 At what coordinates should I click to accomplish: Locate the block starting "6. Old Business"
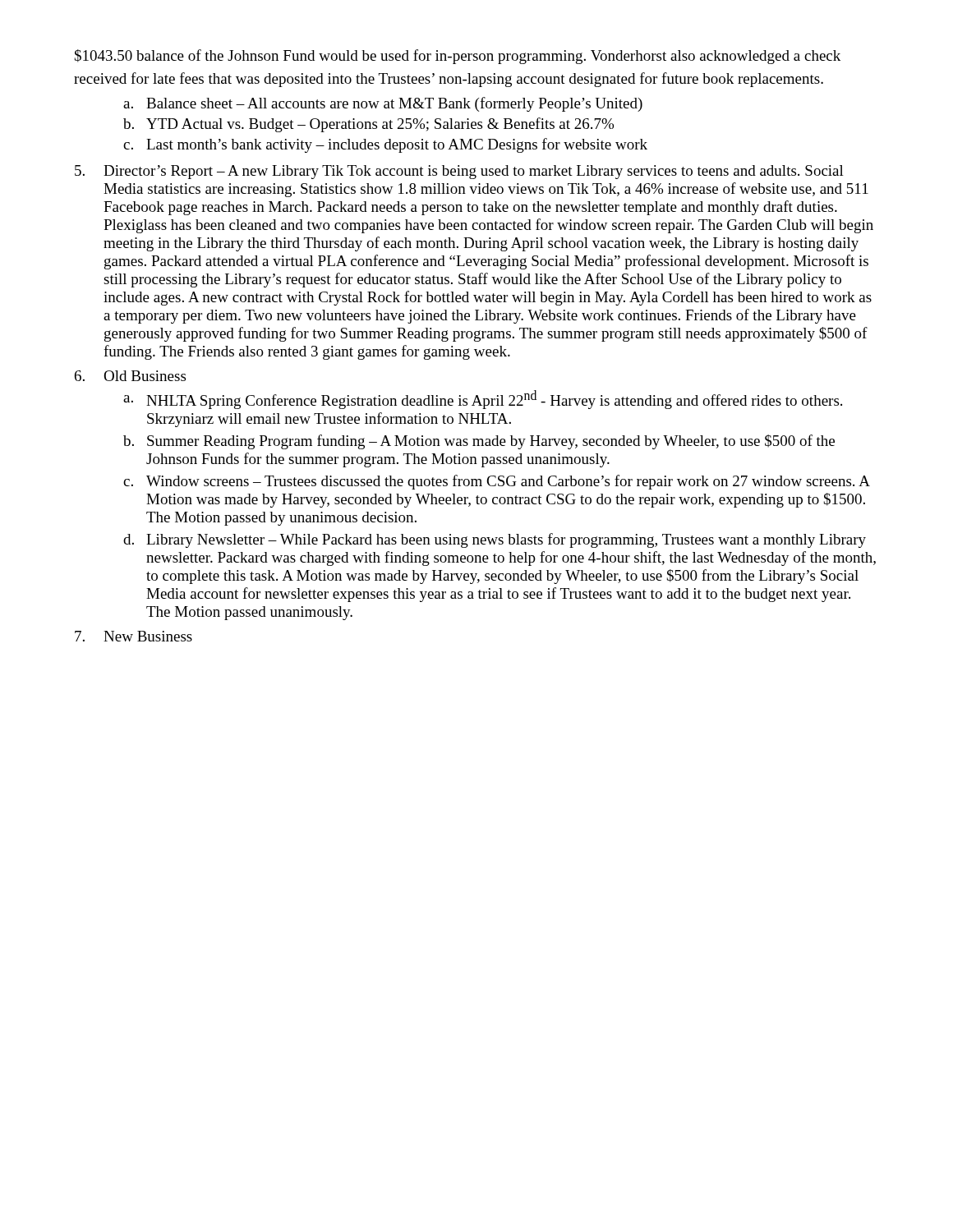(x=130, y=376)
